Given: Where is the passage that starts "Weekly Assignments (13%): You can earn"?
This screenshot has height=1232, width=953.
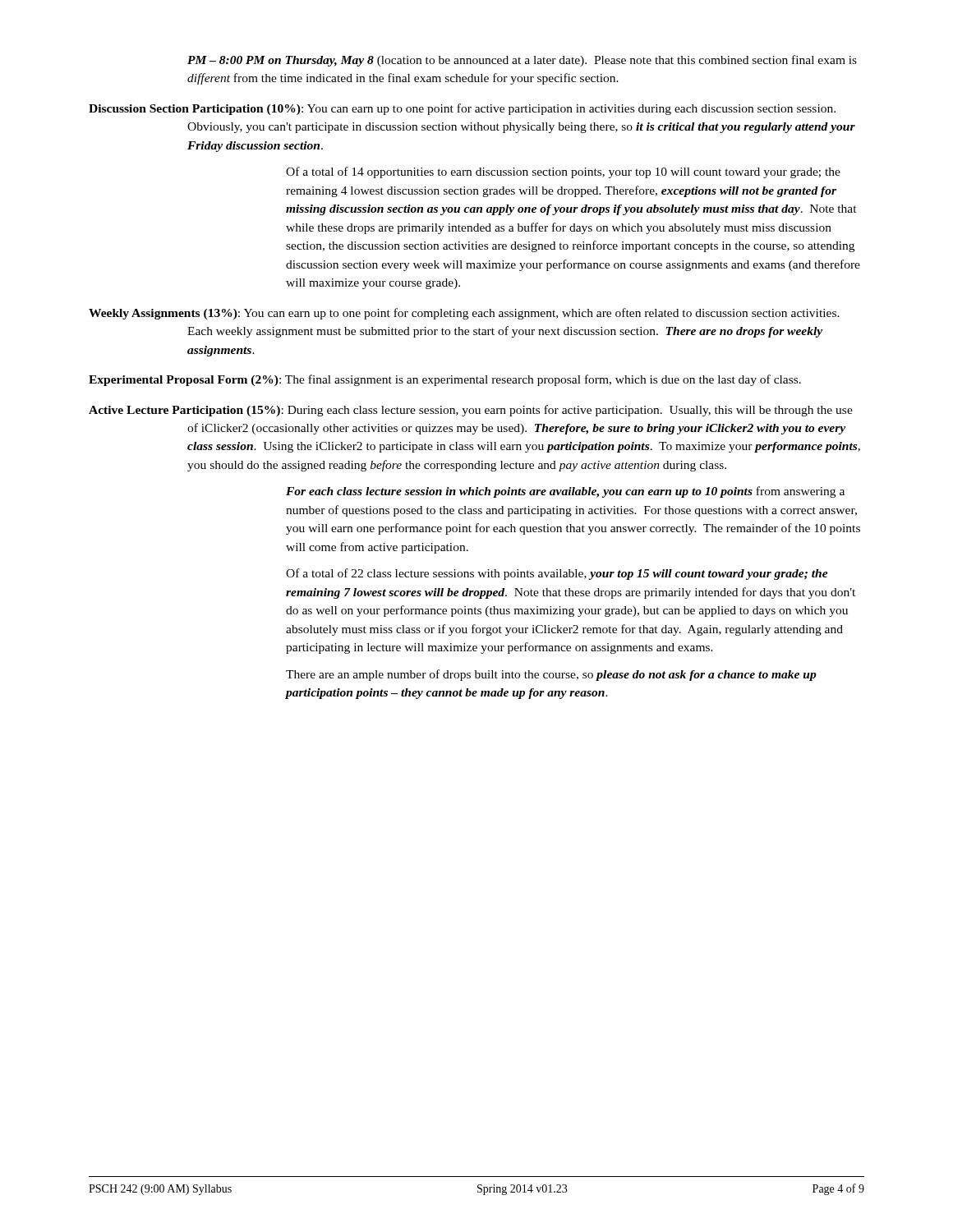Looking at the screenshot, I should coord(466,331).
